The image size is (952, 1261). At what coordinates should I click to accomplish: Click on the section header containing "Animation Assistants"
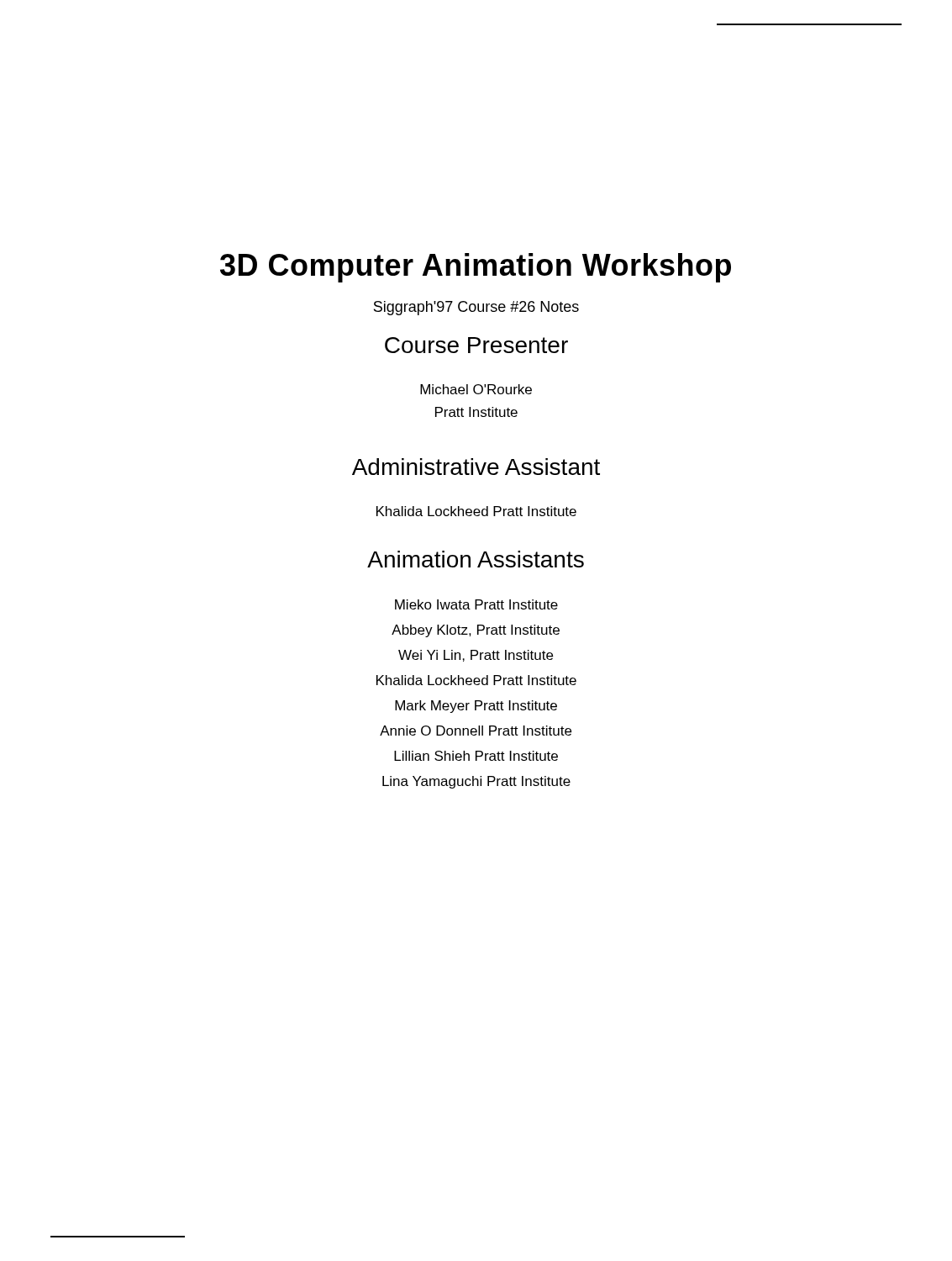(x=476, y=559)
